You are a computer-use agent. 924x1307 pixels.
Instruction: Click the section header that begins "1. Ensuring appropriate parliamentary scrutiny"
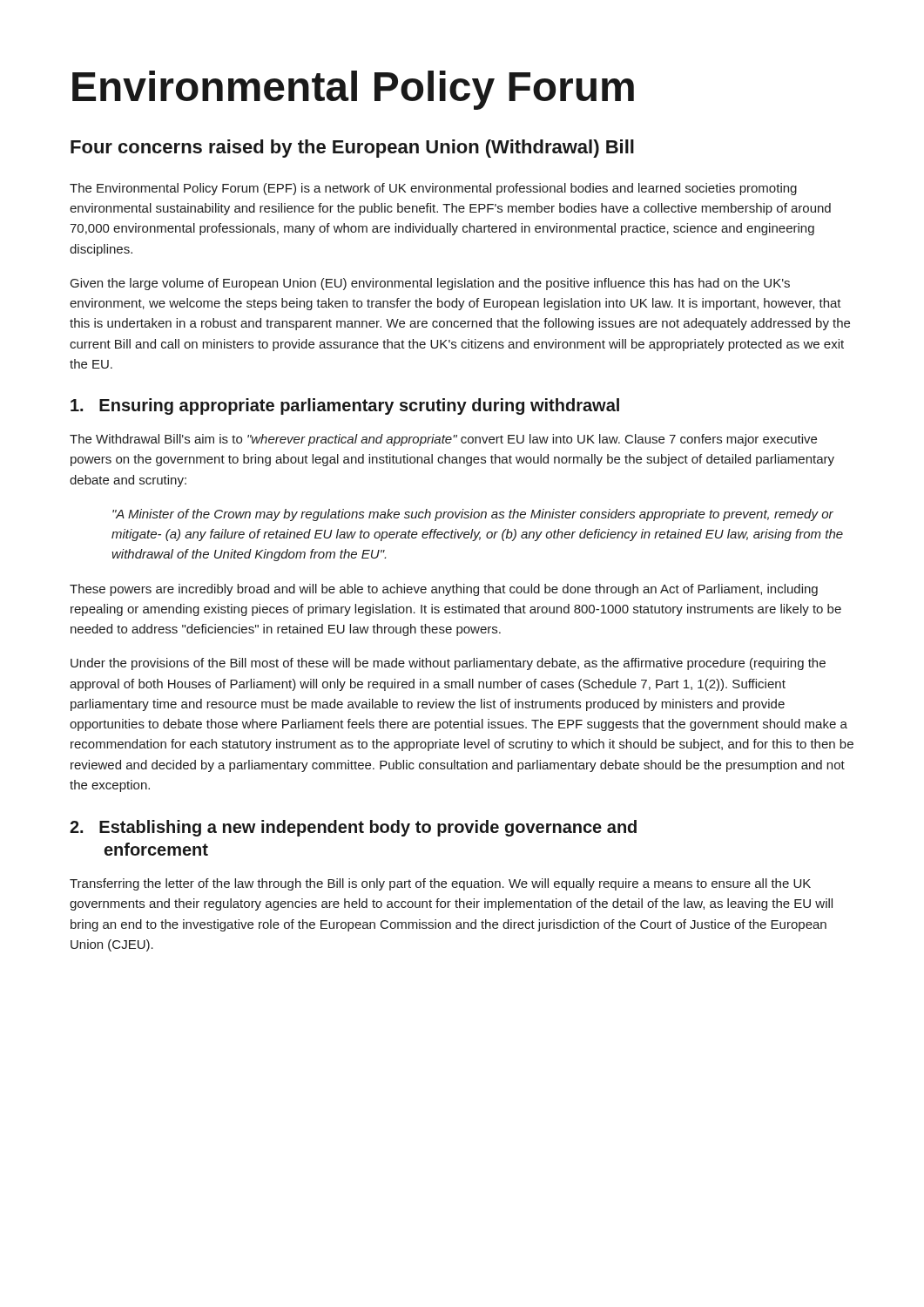tap(345, 405)
